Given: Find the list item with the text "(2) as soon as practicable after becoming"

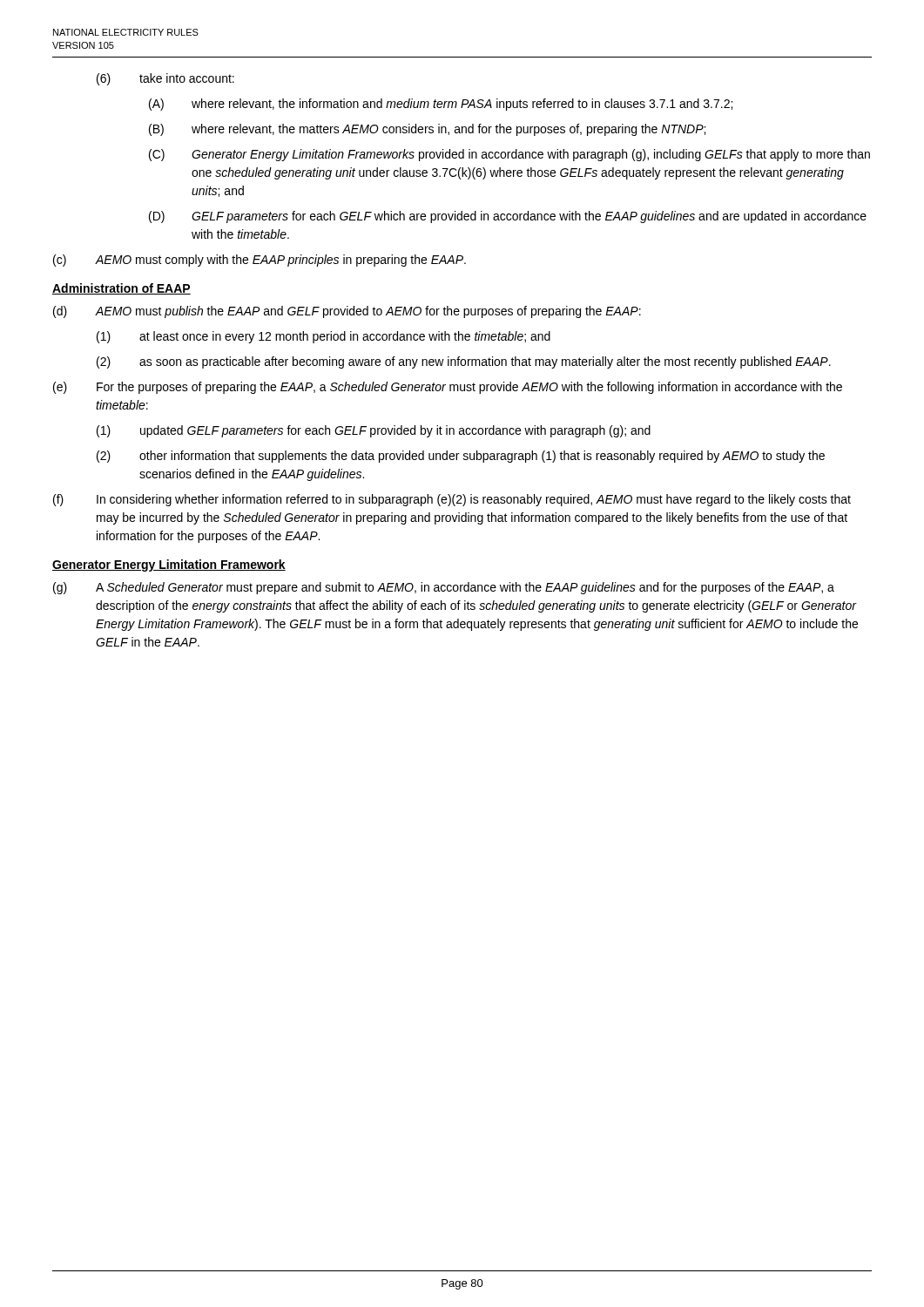Looking at the screenshot, I should pyautogui.click(x=484, y=362).
